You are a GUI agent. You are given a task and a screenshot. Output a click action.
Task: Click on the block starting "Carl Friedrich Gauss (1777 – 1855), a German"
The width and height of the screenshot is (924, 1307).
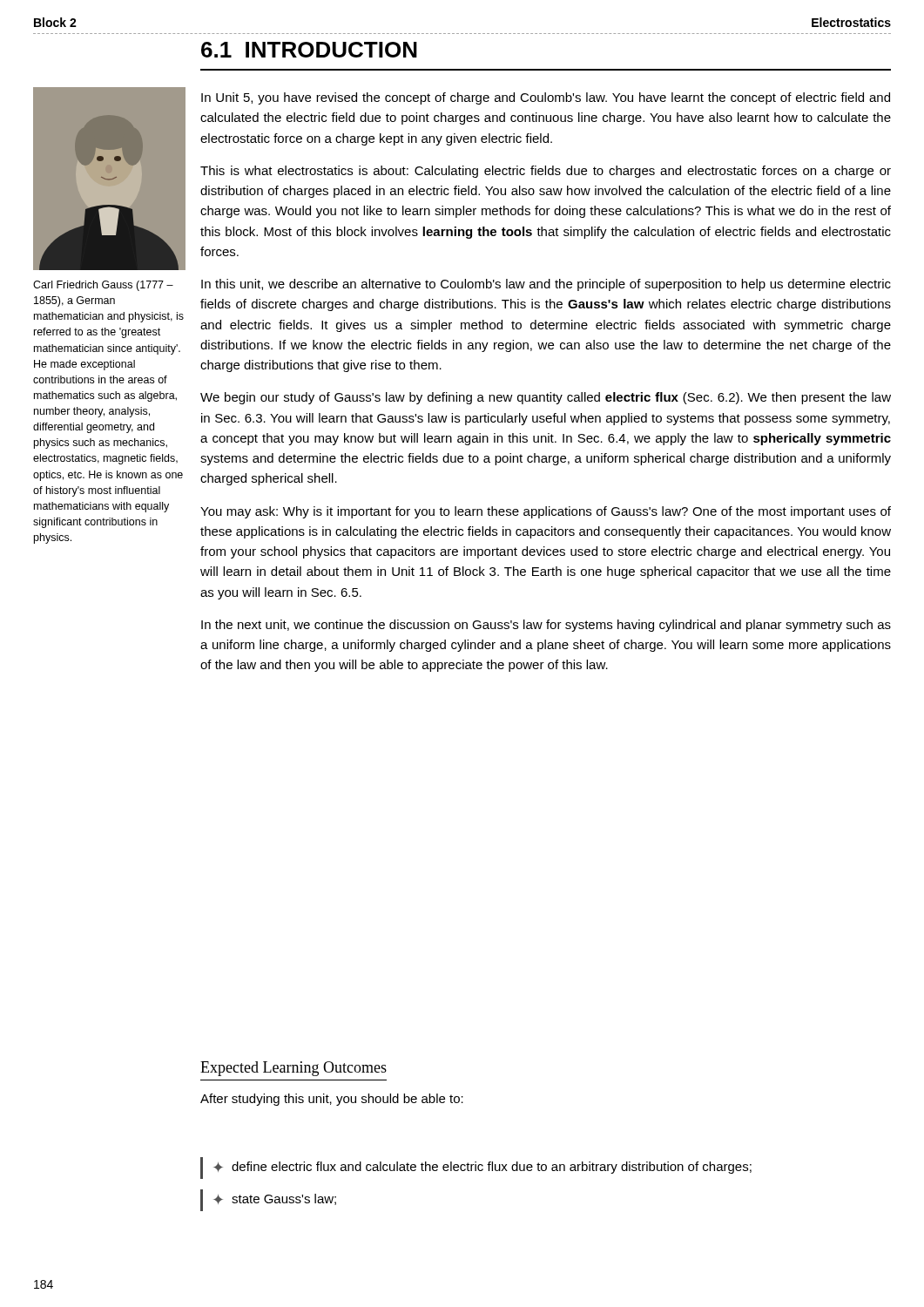pyautogui.click(x=108, y=411)
